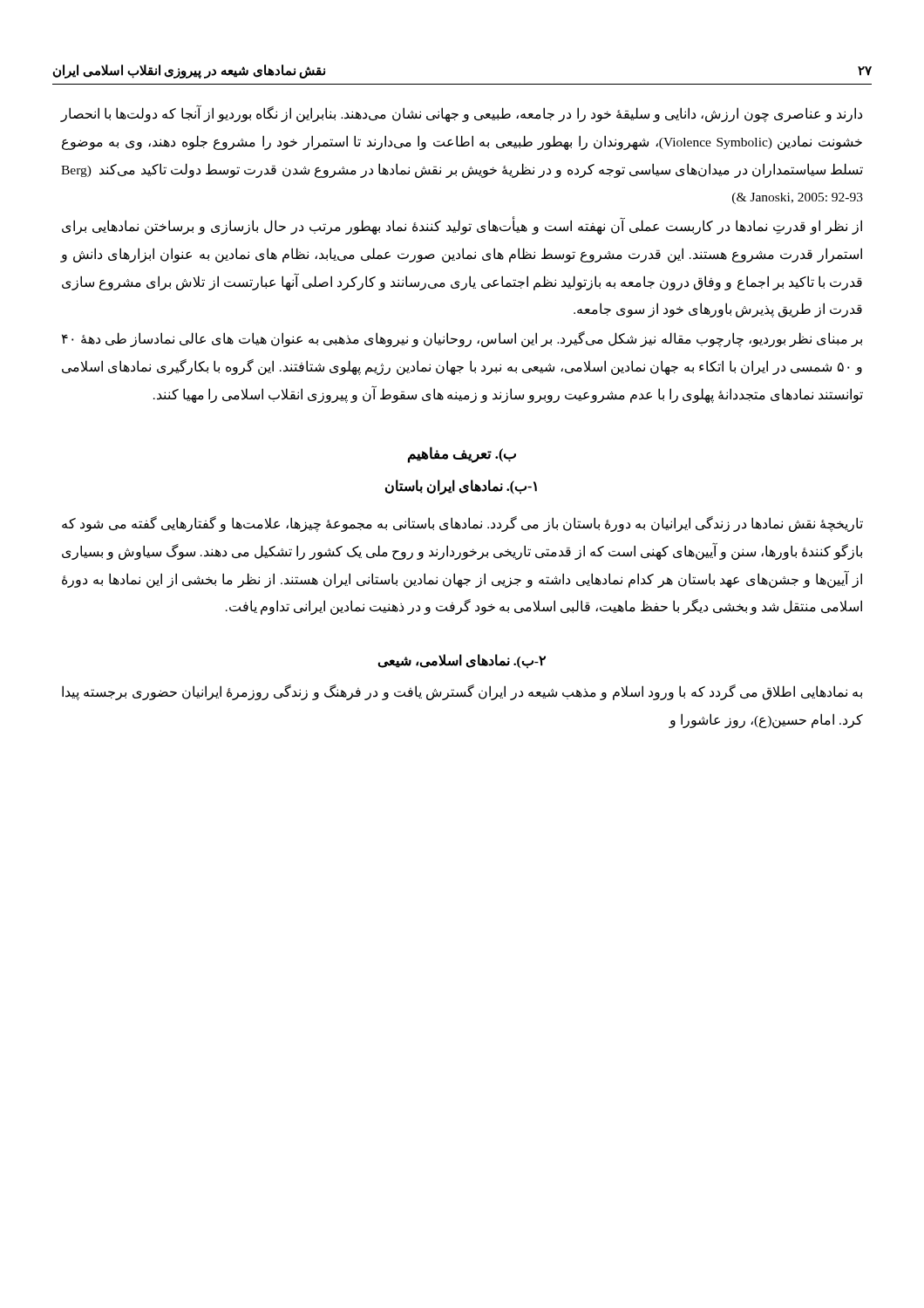Navigate to the region starting "از نظر او قدرتِ نمادها در"

[462, 268]
